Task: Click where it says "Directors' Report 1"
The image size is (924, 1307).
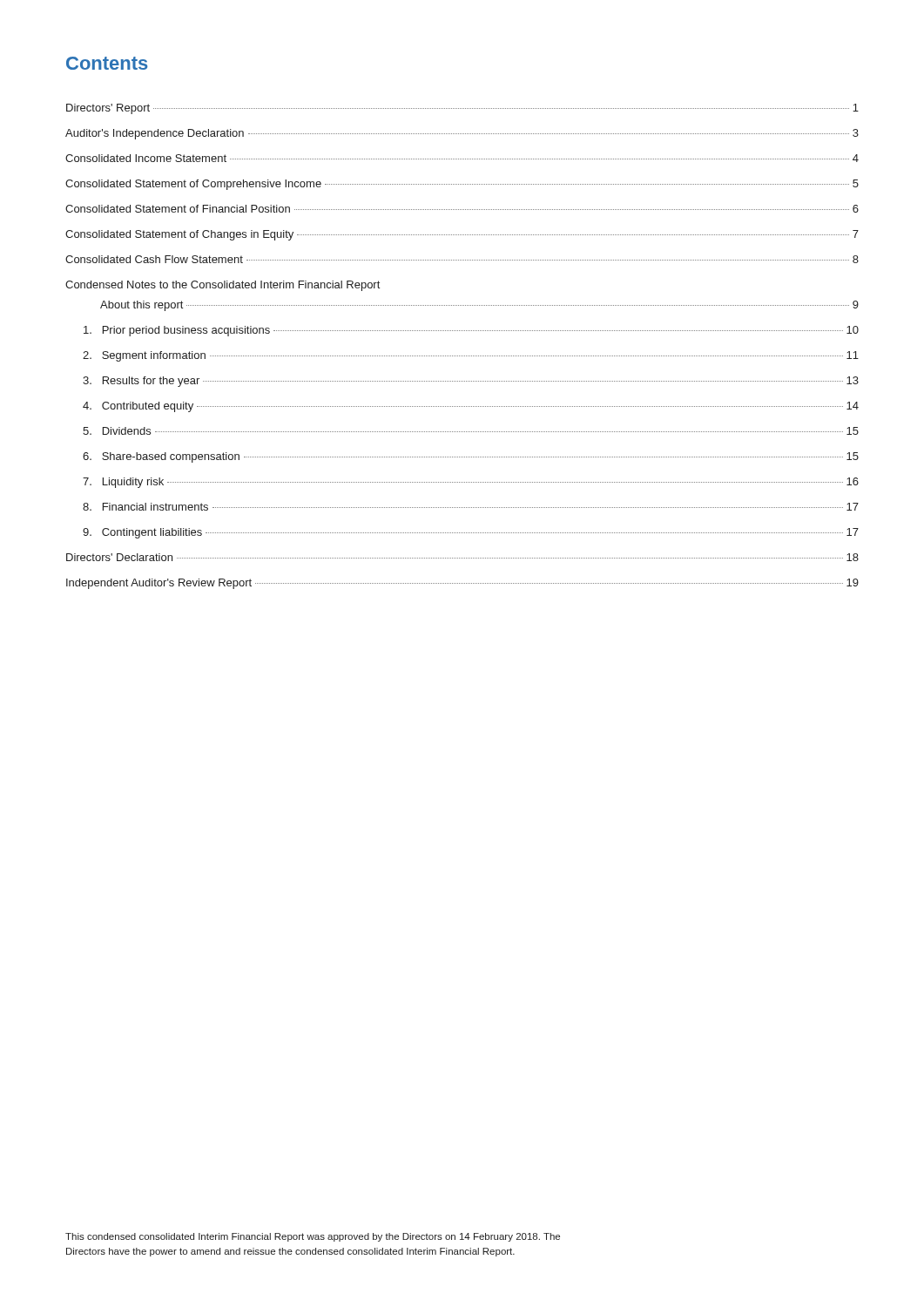Action: (462, 108)
